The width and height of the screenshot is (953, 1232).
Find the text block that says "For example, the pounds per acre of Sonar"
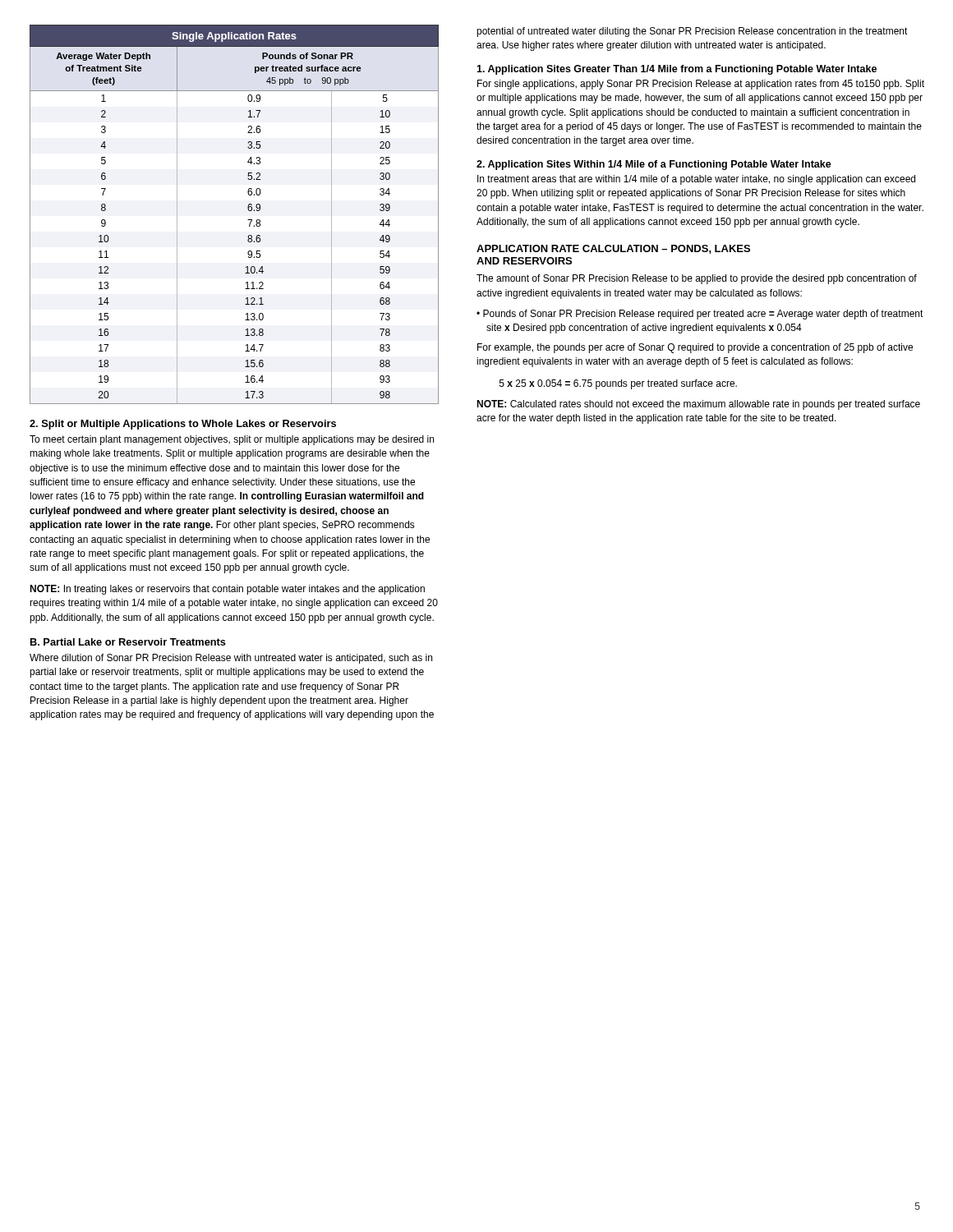[x=695, y=354]
